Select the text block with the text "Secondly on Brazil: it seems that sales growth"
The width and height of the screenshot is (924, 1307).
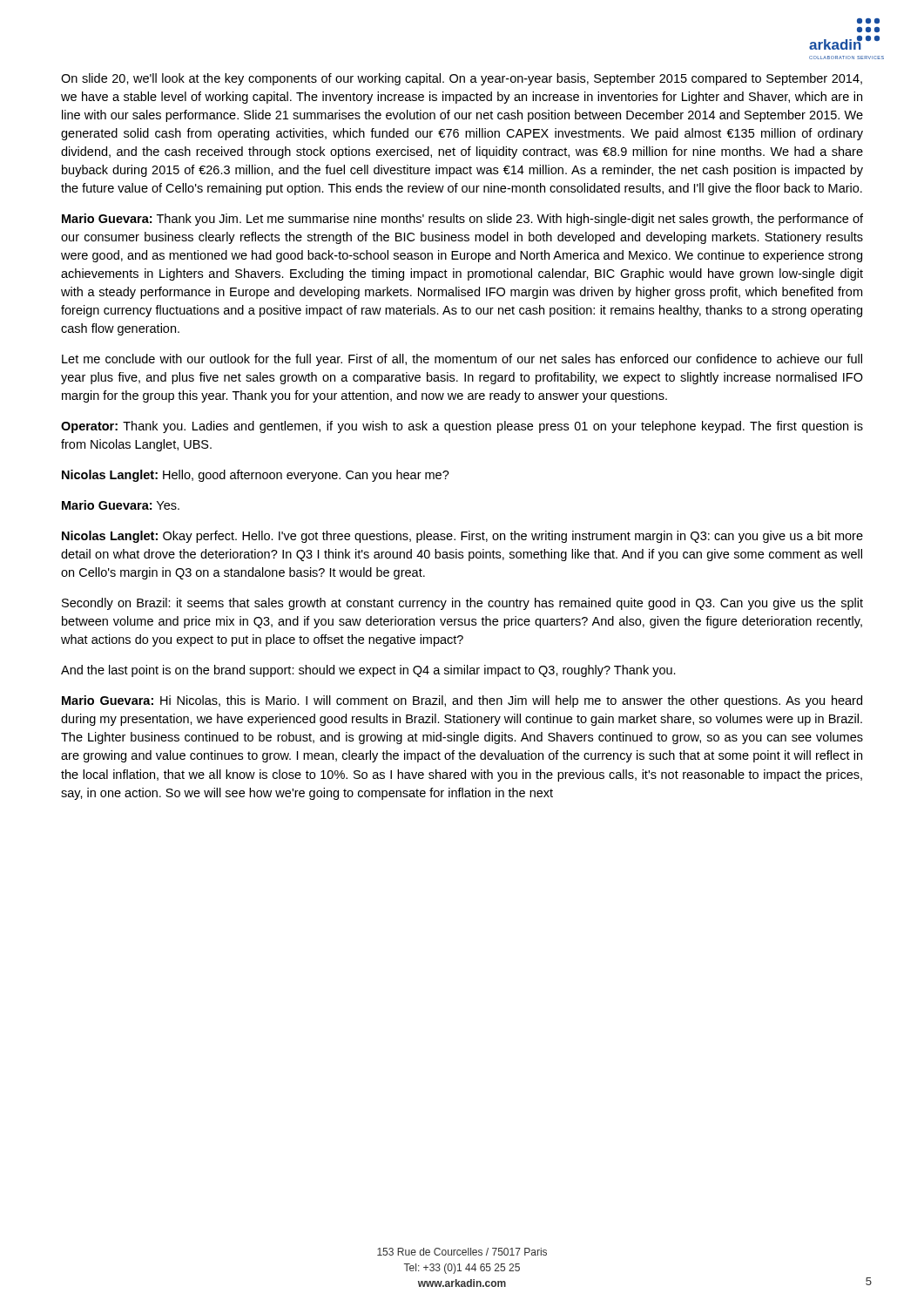462,622
